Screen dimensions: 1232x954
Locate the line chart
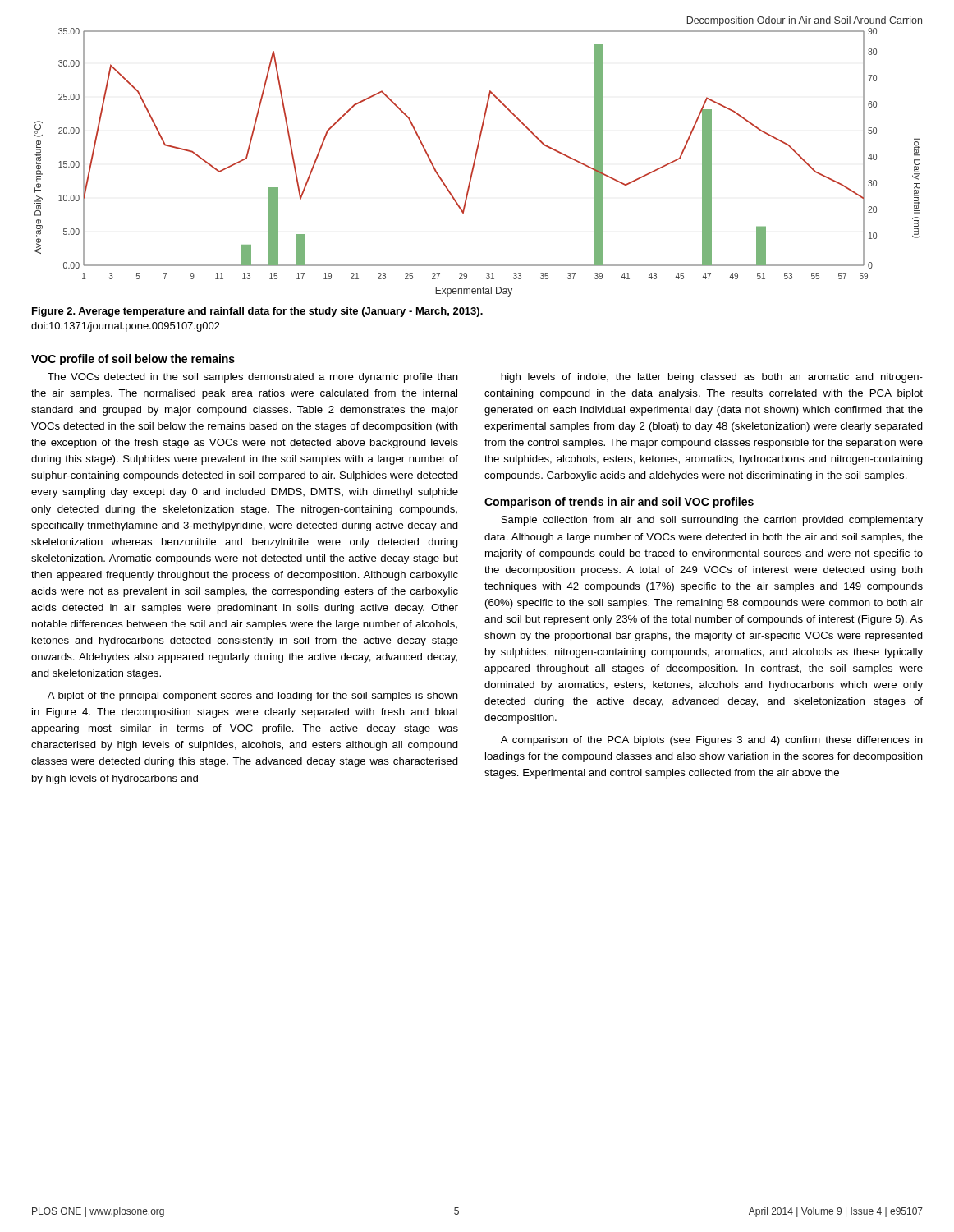click(477, 163)
